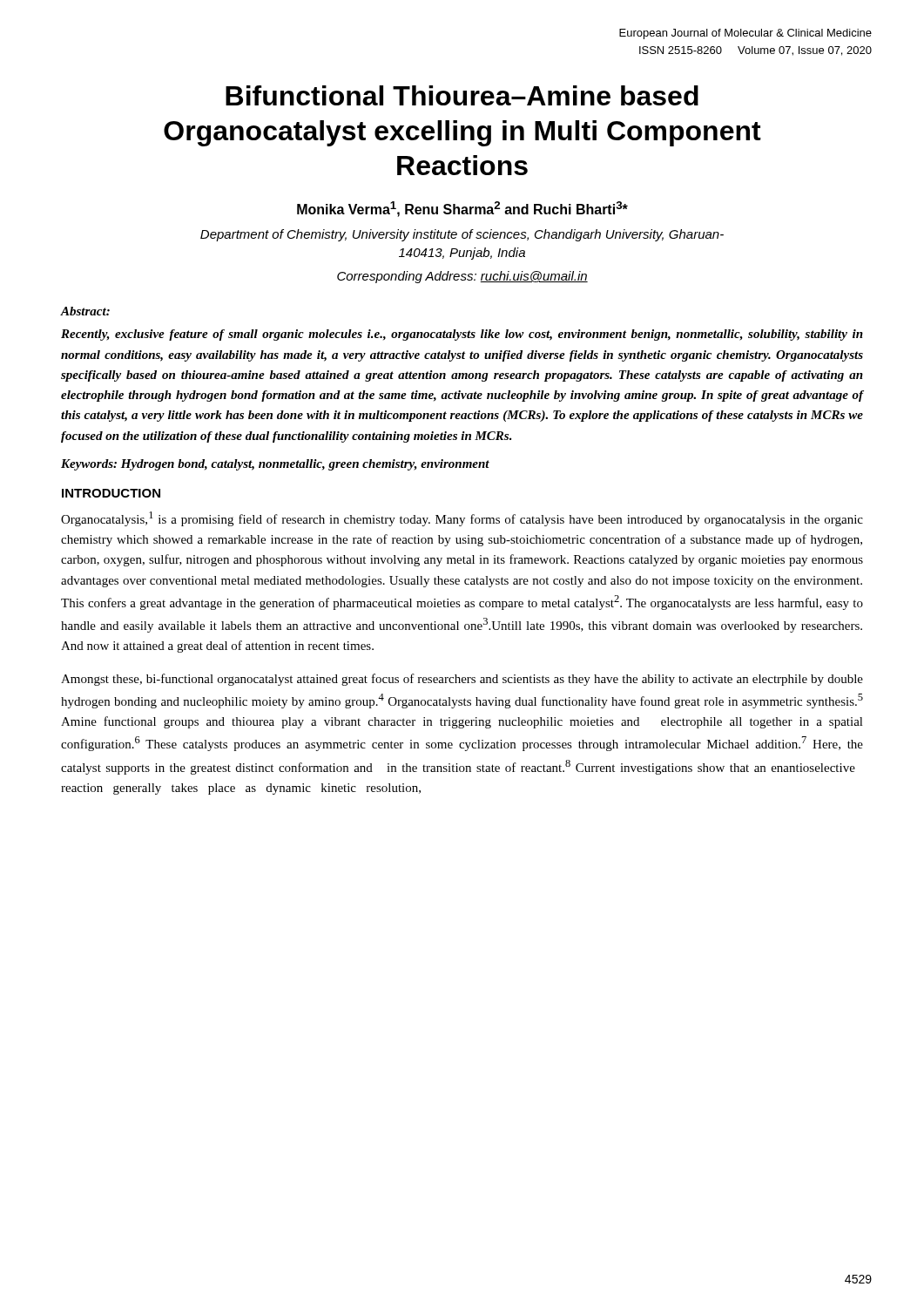Navigate to the text block starting "Department of Chemistry, University institute of sciences, Chandigarh"
This screenshot has height=1307, width=924.
tap(462, 243)
